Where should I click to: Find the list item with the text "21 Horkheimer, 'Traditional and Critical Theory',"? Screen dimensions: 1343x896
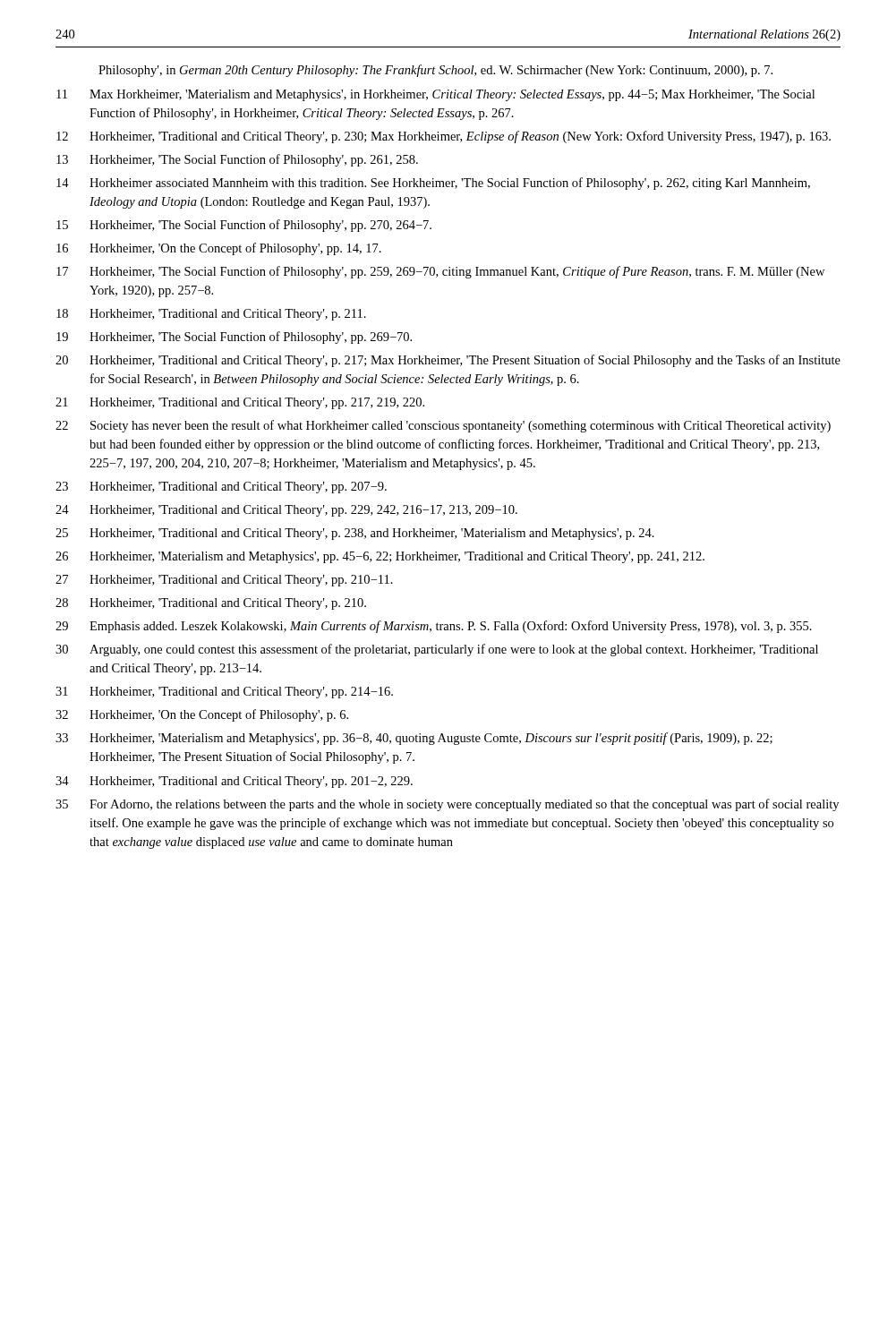tap(240, 403)
